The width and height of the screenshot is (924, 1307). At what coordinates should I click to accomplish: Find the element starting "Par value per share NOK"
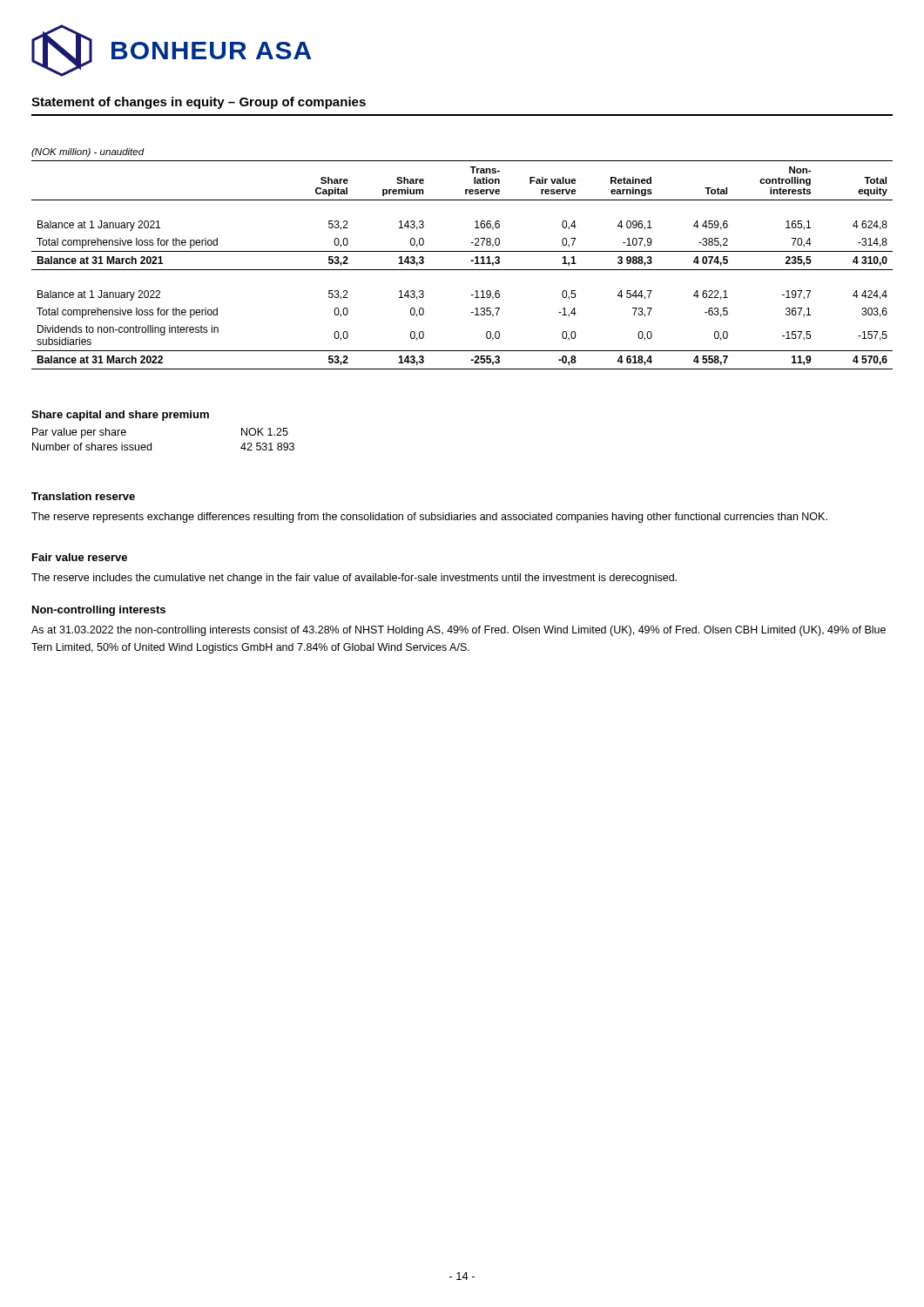click(74, 433)
